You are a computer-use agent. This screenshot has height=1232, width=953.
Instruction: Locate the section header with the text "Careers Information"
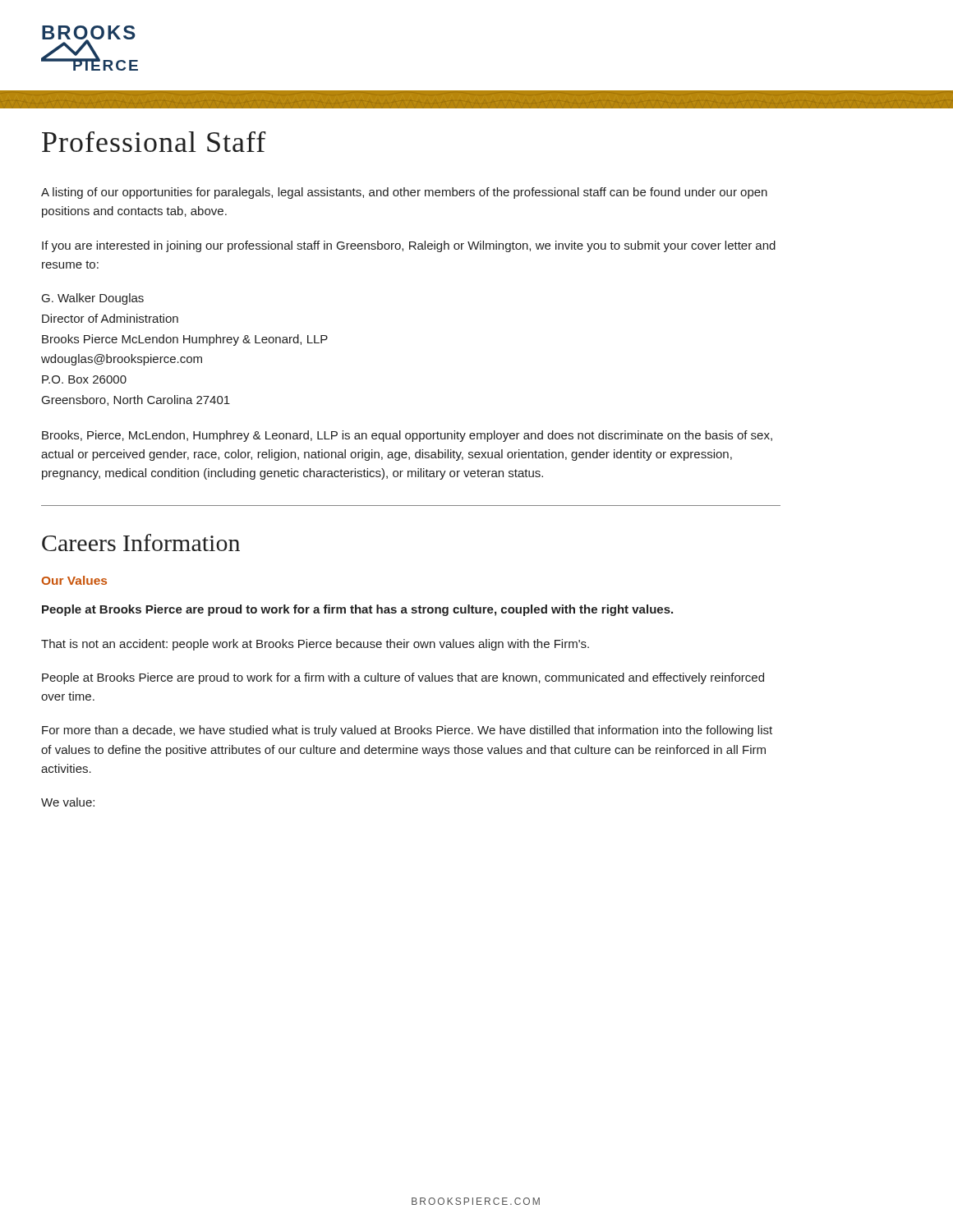pos(141,542)
